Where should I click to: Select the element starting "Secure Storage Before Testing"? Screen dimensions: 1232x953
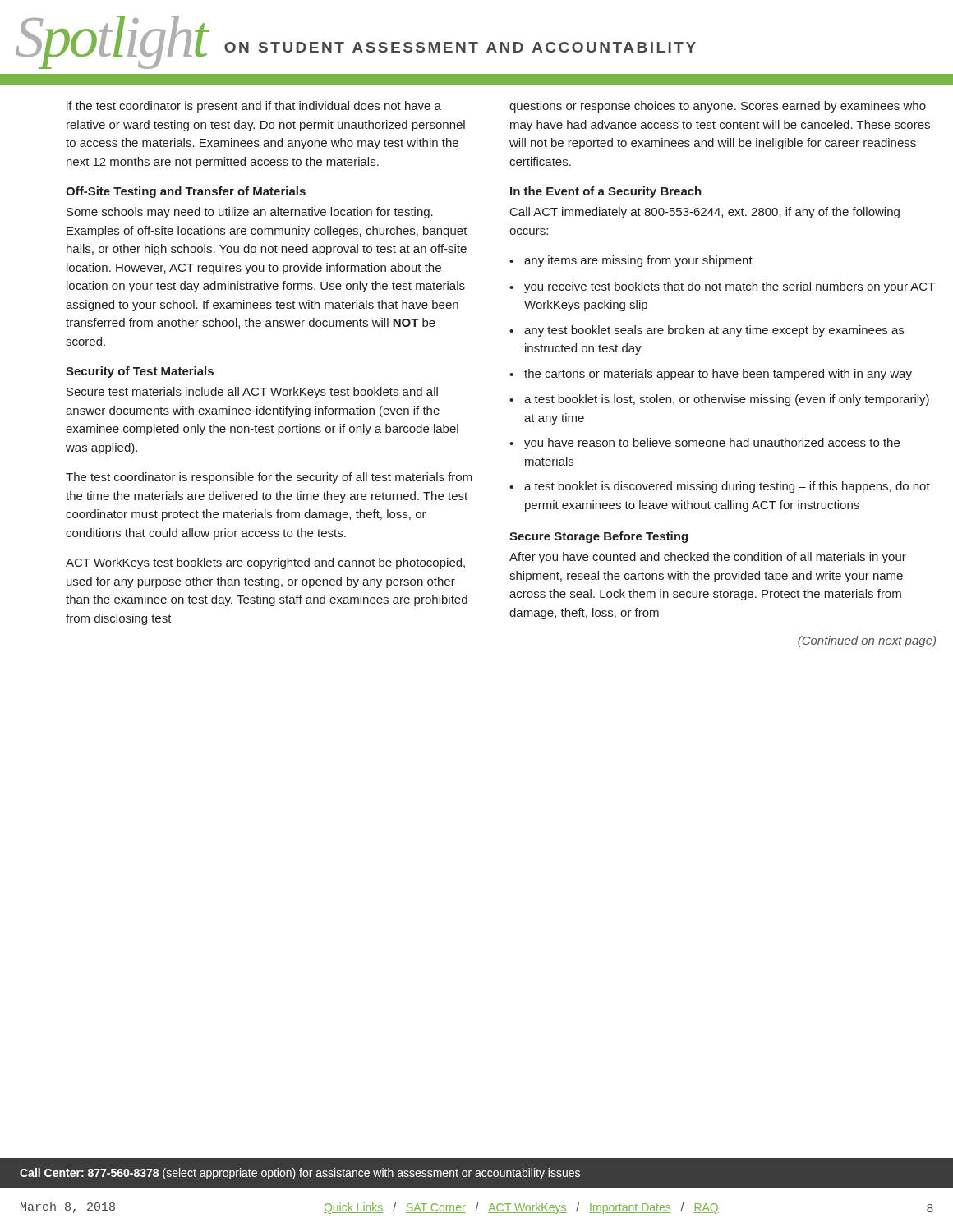click(599, 536)
